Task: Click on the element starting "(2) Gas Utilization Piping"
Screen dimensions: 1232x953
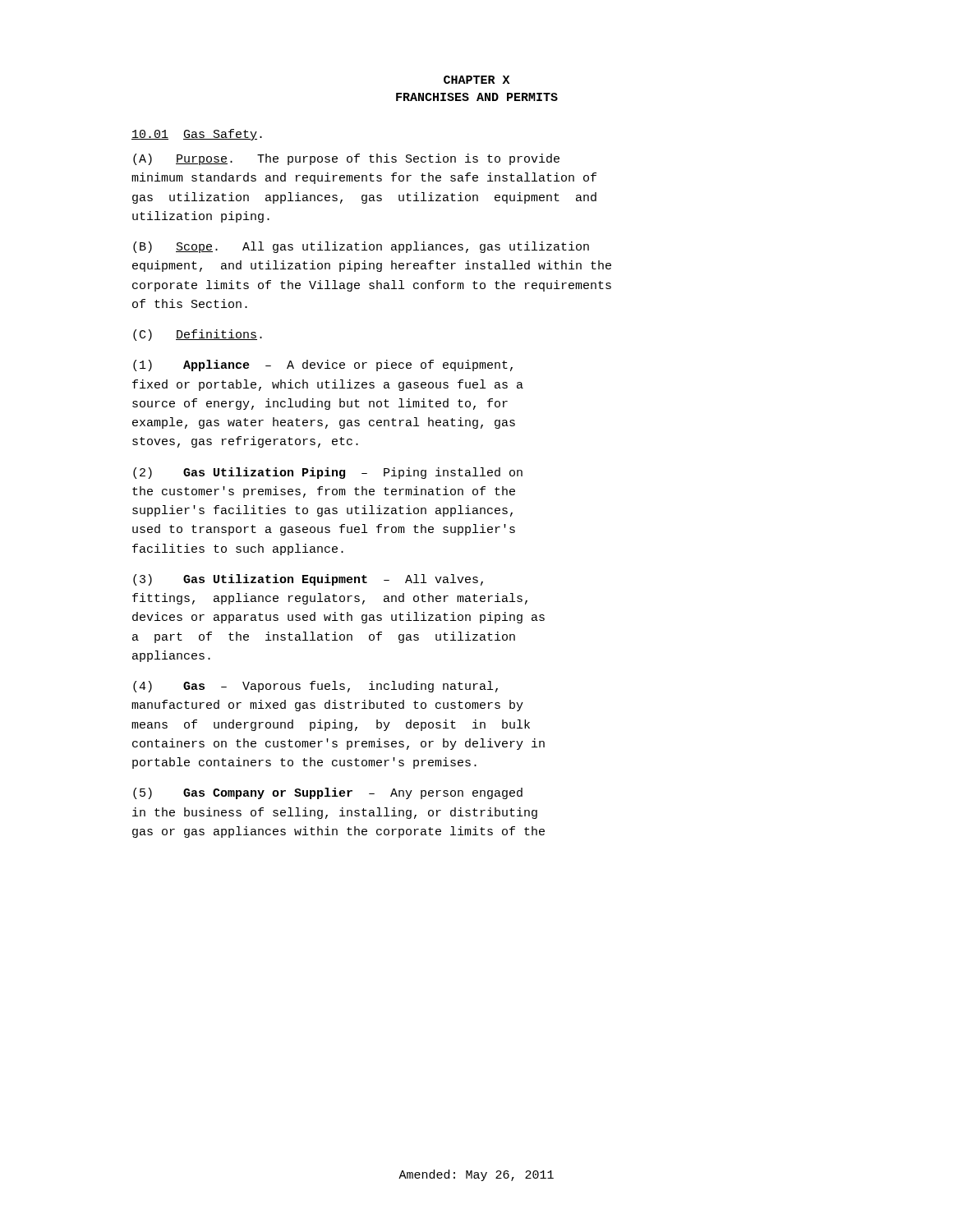Action: coord(327,511)
